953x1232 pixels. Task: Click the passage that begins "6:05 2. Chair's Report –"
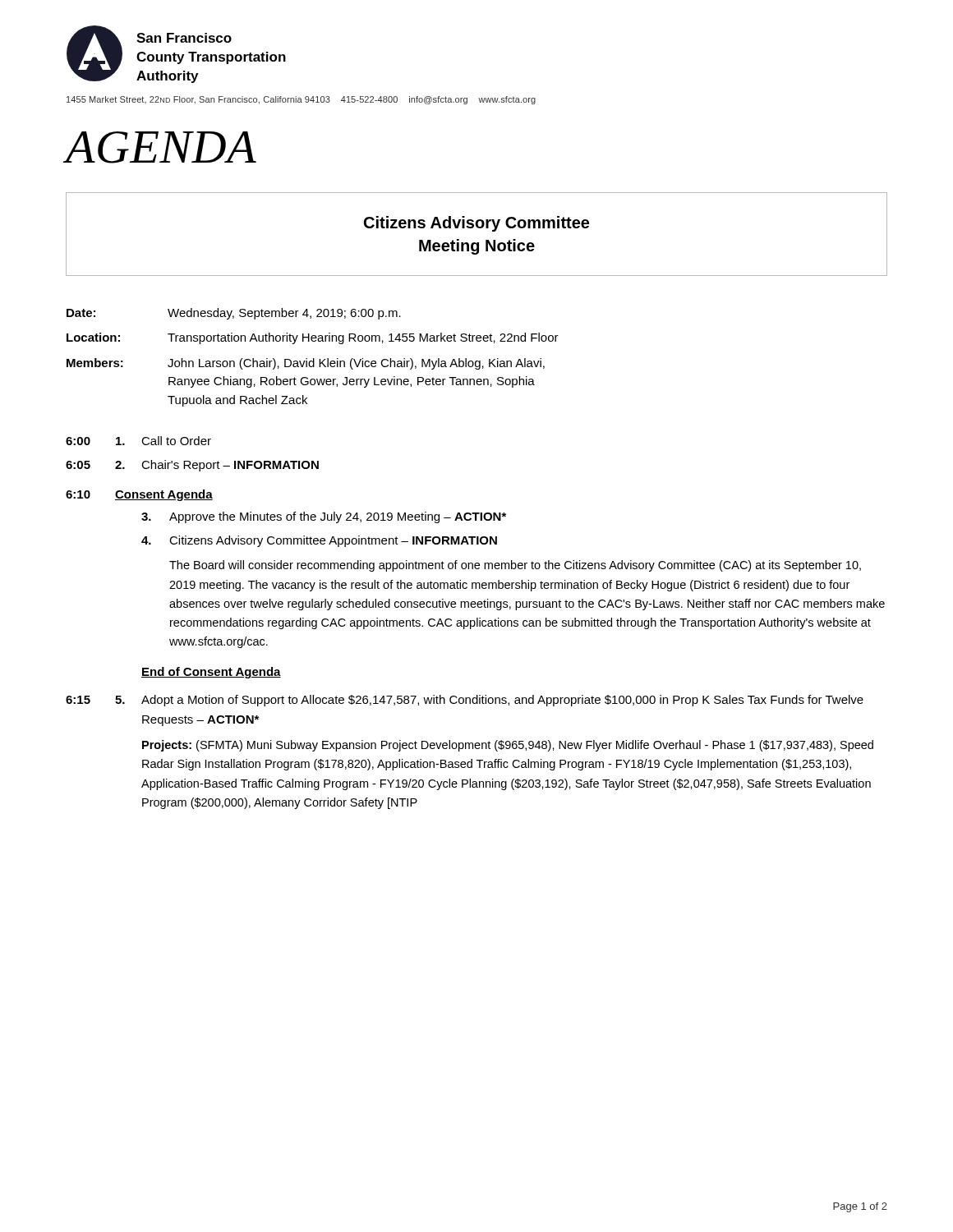[x=192, y=466]
